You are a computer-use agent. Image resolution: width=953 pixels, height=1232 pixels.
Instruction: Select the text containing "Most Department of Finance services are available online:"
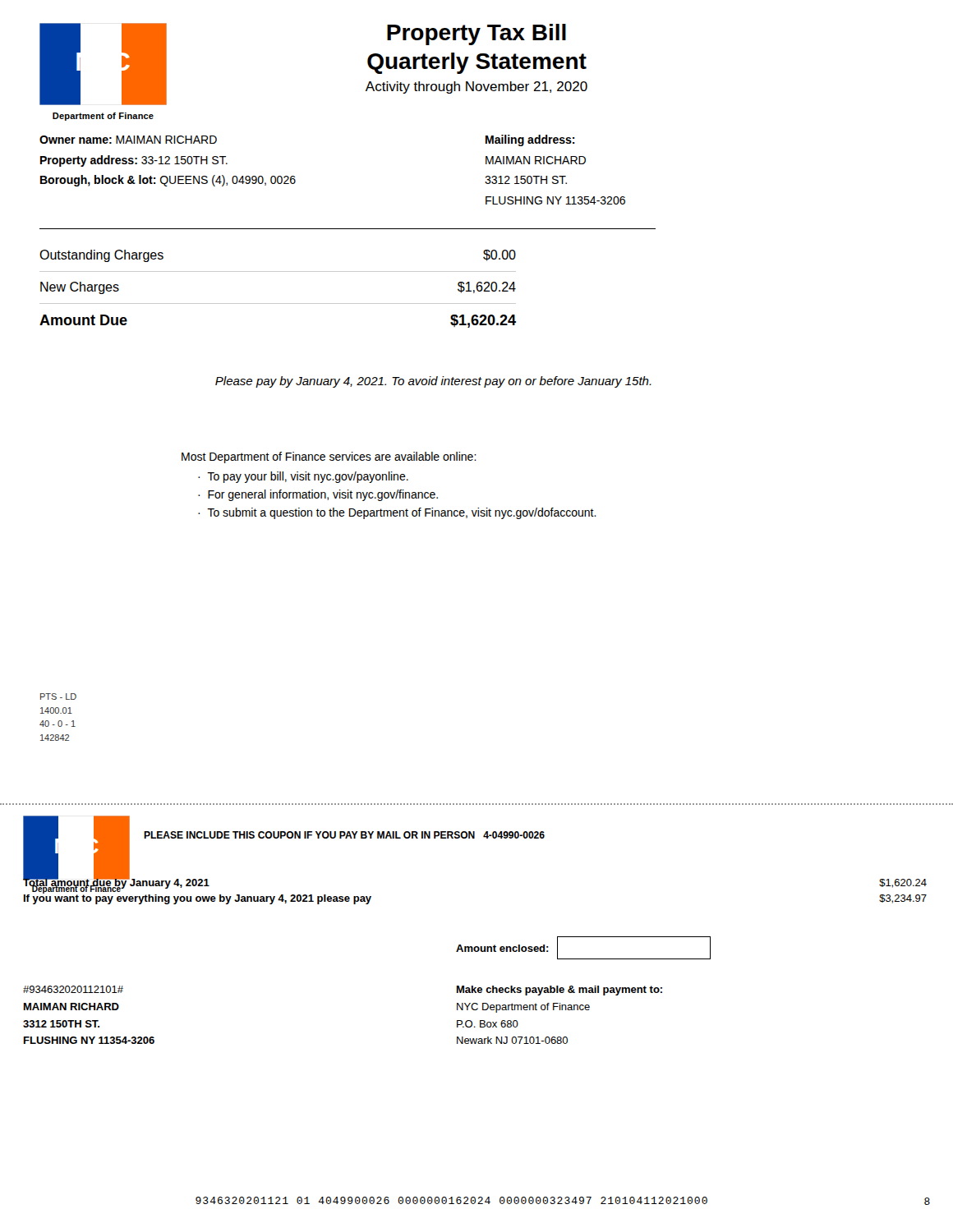[329, 457]
